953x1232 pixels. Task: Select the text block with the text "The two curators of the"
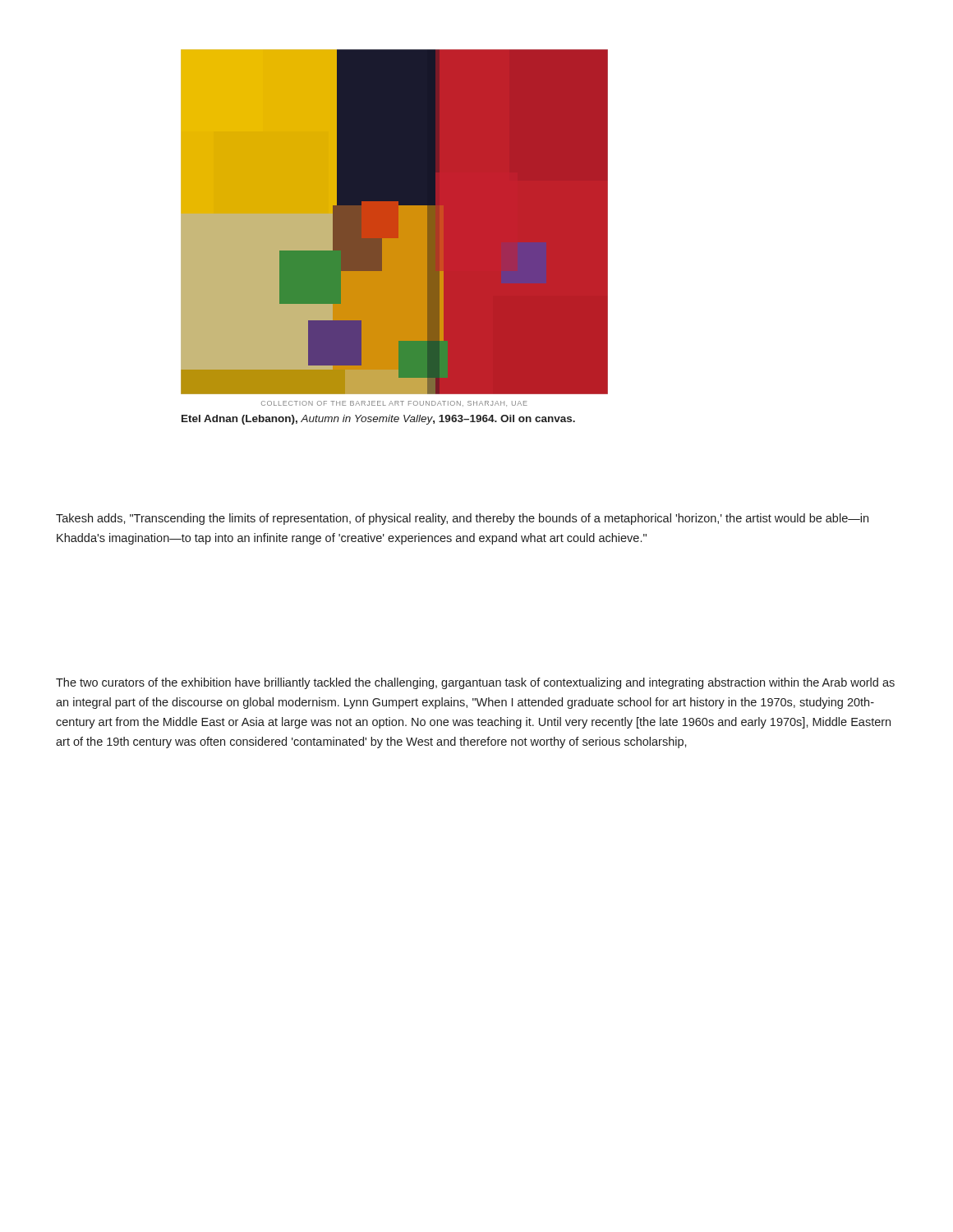pyautogui.click(x=475, y=712)
